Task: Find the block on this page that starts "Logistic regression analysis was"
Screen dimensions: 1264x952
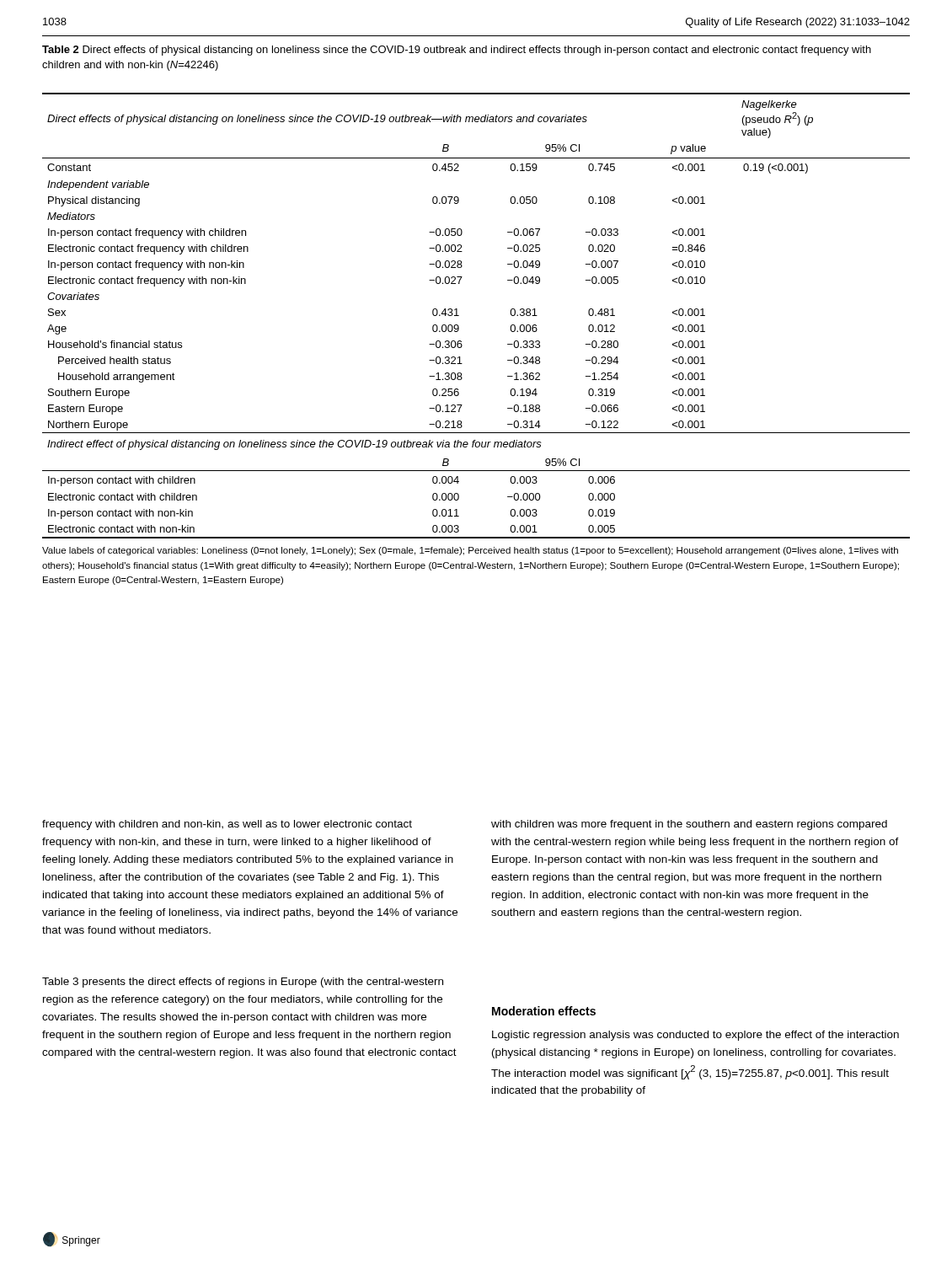Action: [695, 1062]
